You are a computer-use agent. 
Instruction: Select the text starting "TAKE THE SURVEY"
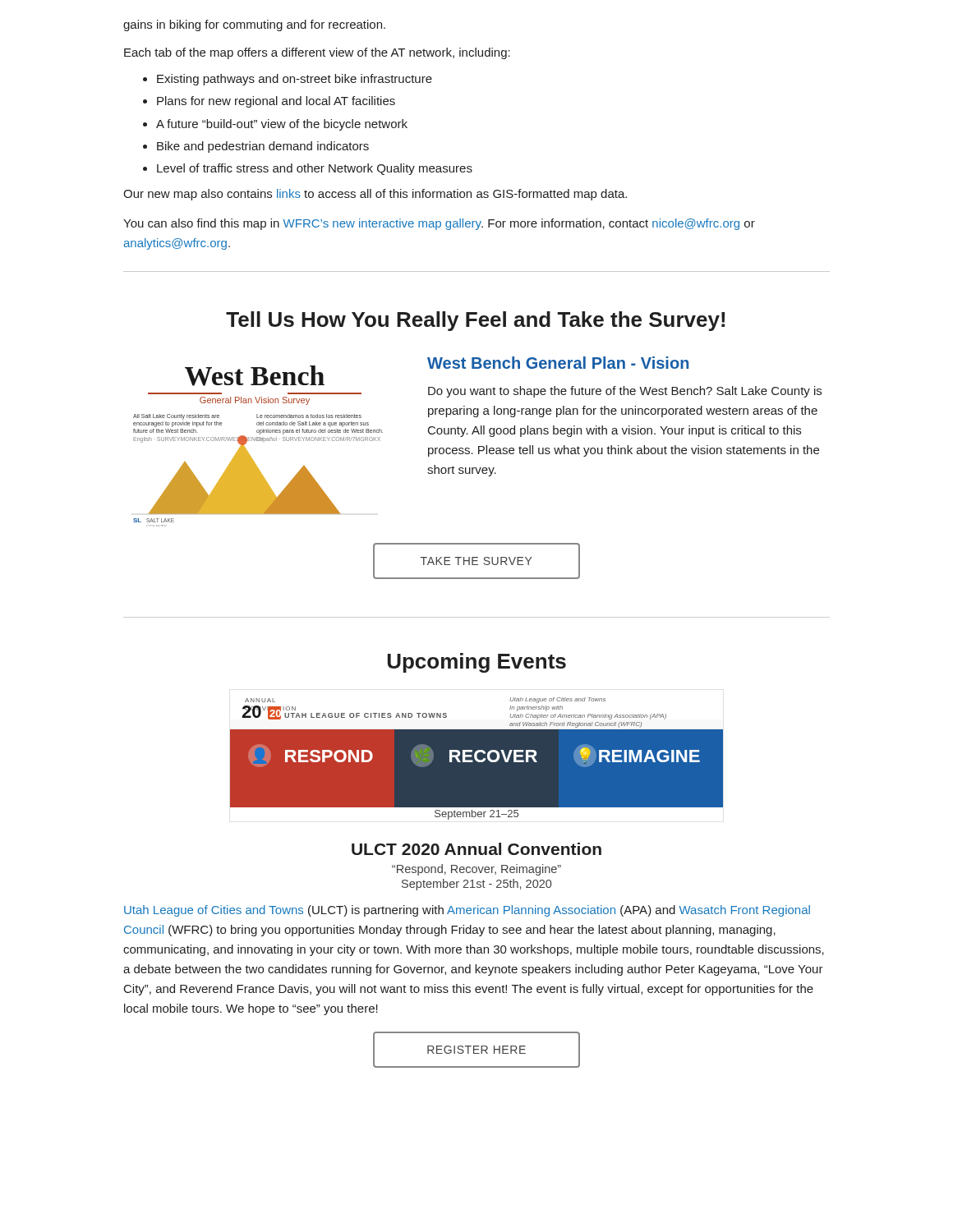point(476,561)
